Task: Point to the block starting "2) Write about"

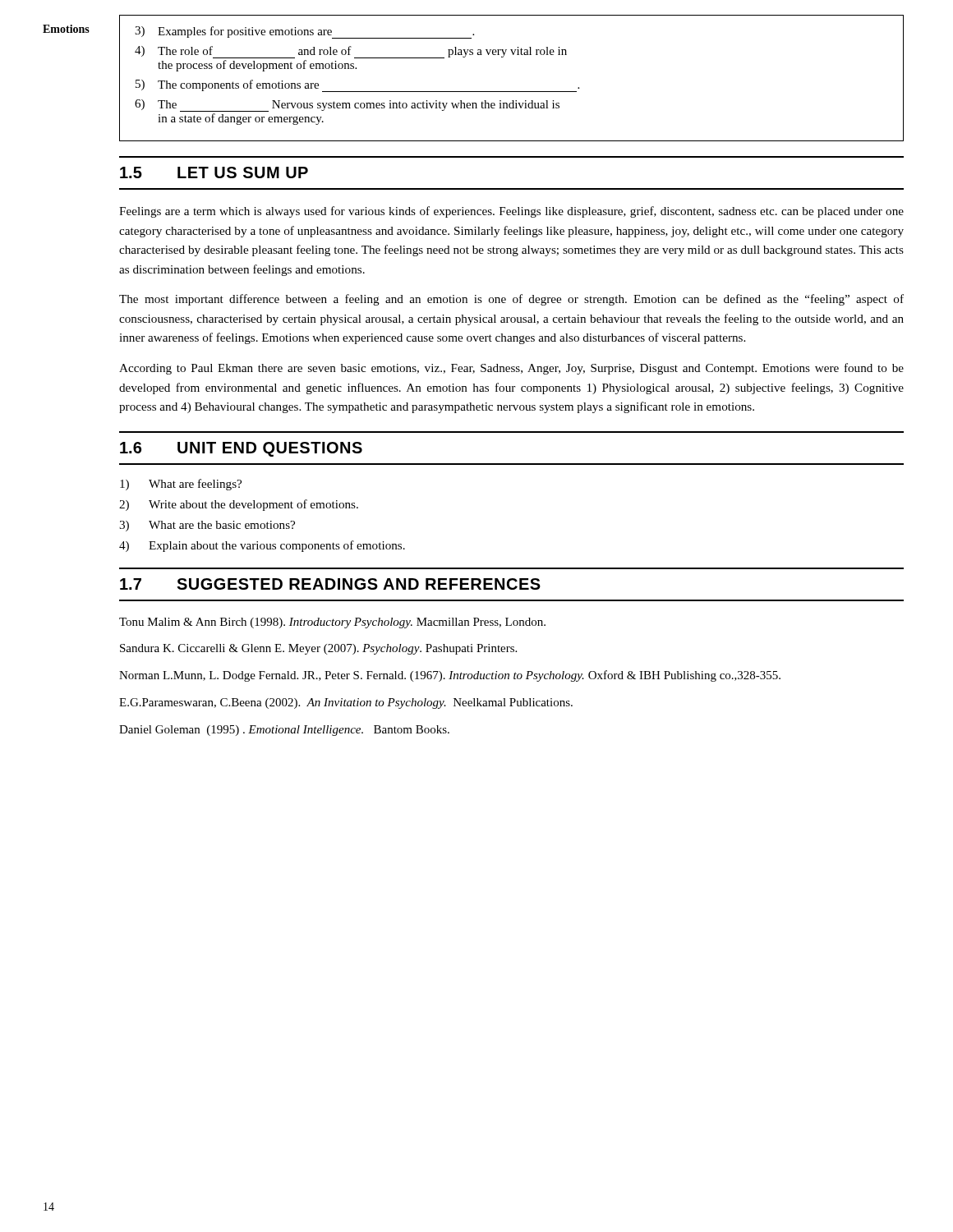Action: 239,505
